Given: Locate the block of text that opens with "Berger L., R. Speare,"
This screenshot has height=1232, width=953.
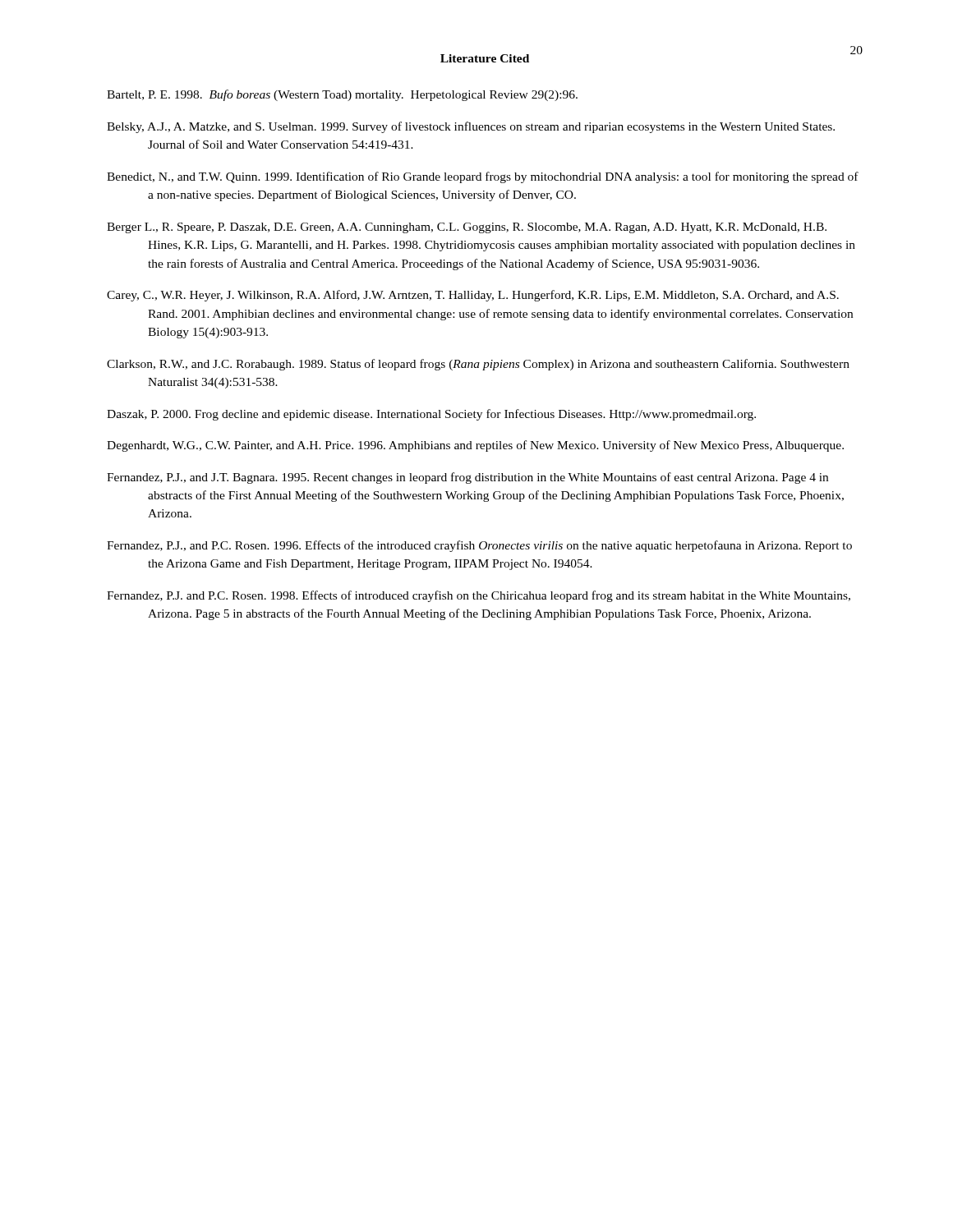Looking at the screenshot, I should coord(481,245).
